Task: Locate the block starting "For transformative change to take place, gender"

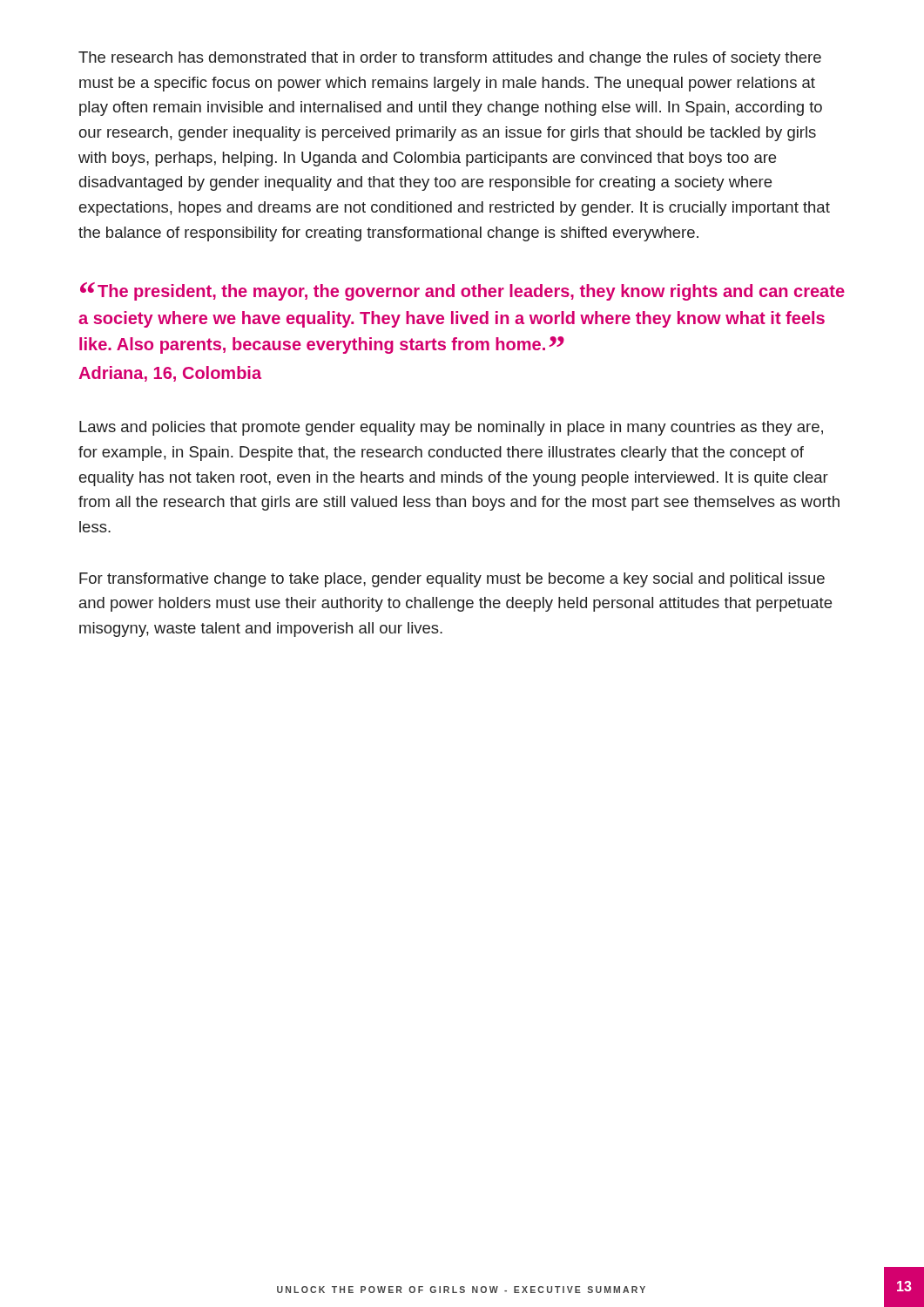Action: pos(455,603)
